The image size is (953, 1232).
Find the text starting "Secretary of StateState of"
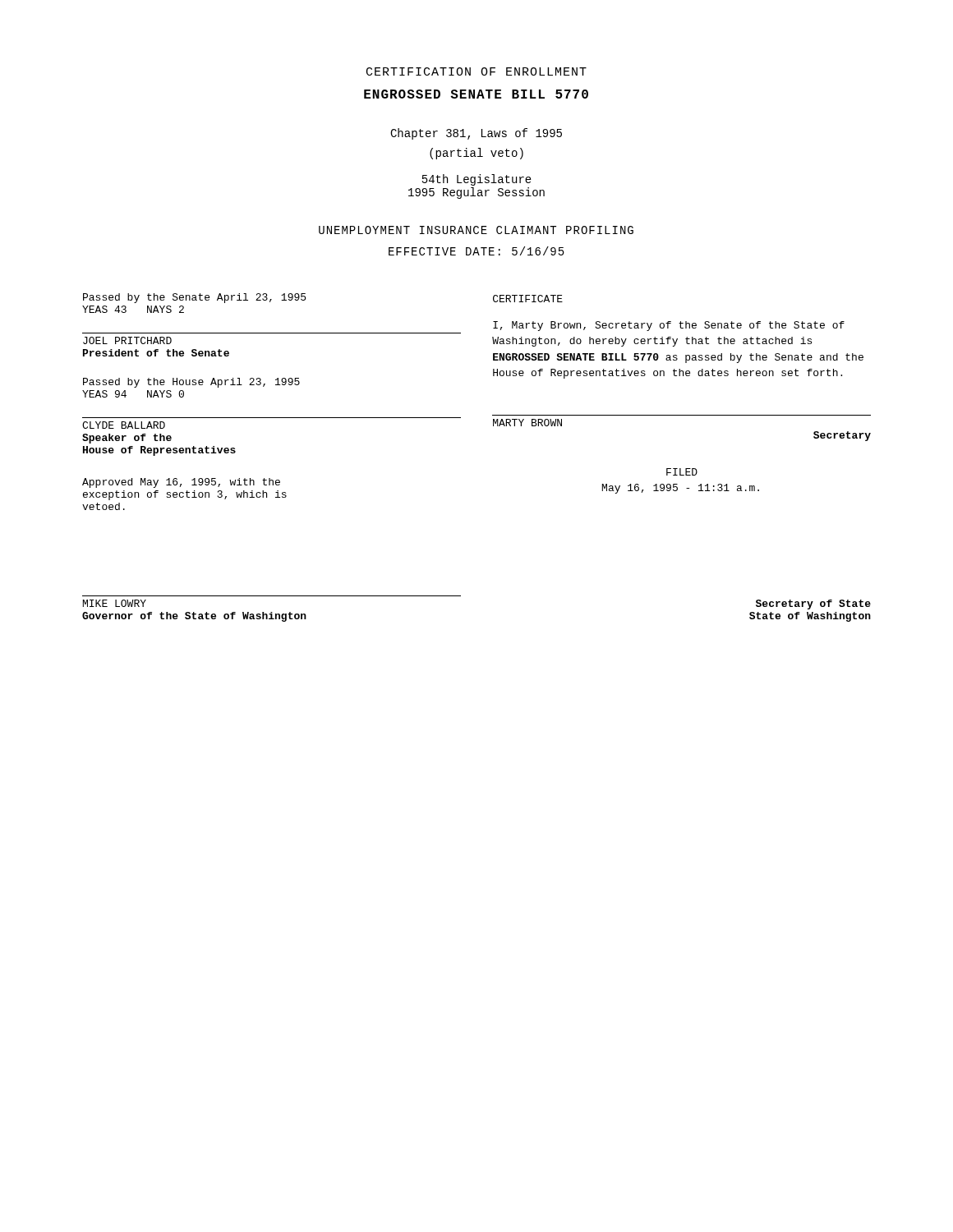813,605
